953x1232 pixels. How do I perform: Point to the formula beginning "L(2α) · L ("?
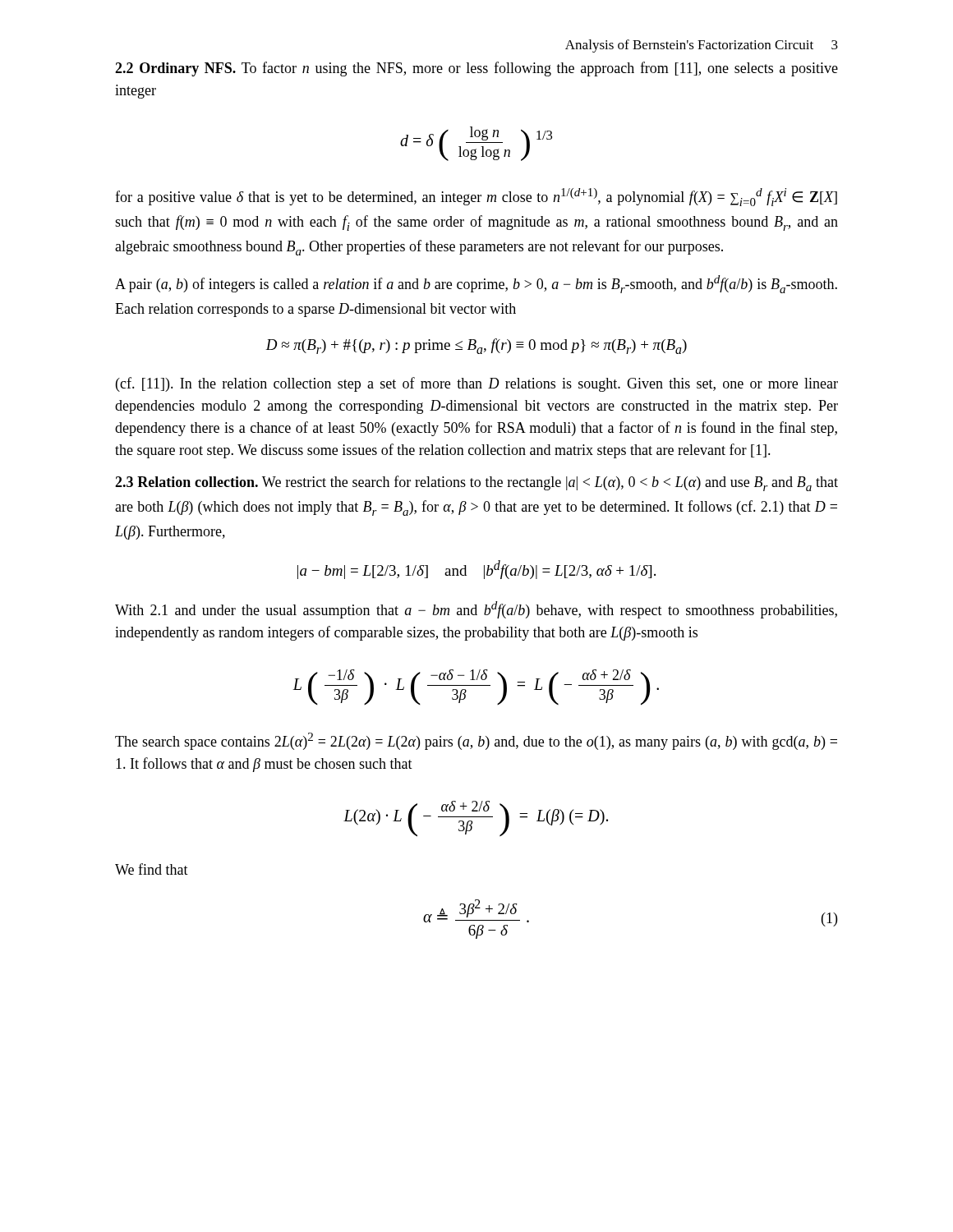[476, 817]
